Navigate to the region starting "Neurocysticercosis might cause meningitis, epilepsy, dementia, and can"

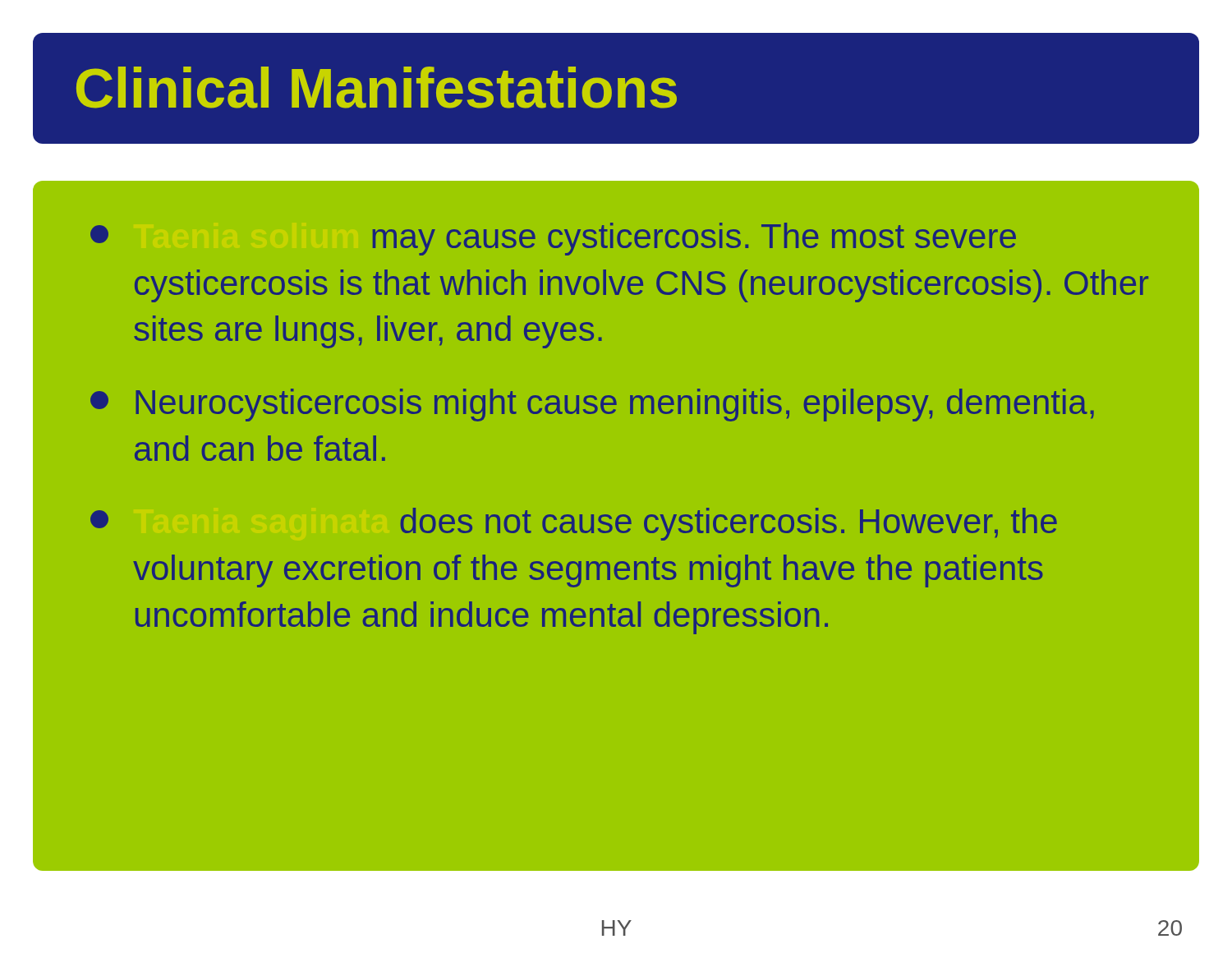620,426
